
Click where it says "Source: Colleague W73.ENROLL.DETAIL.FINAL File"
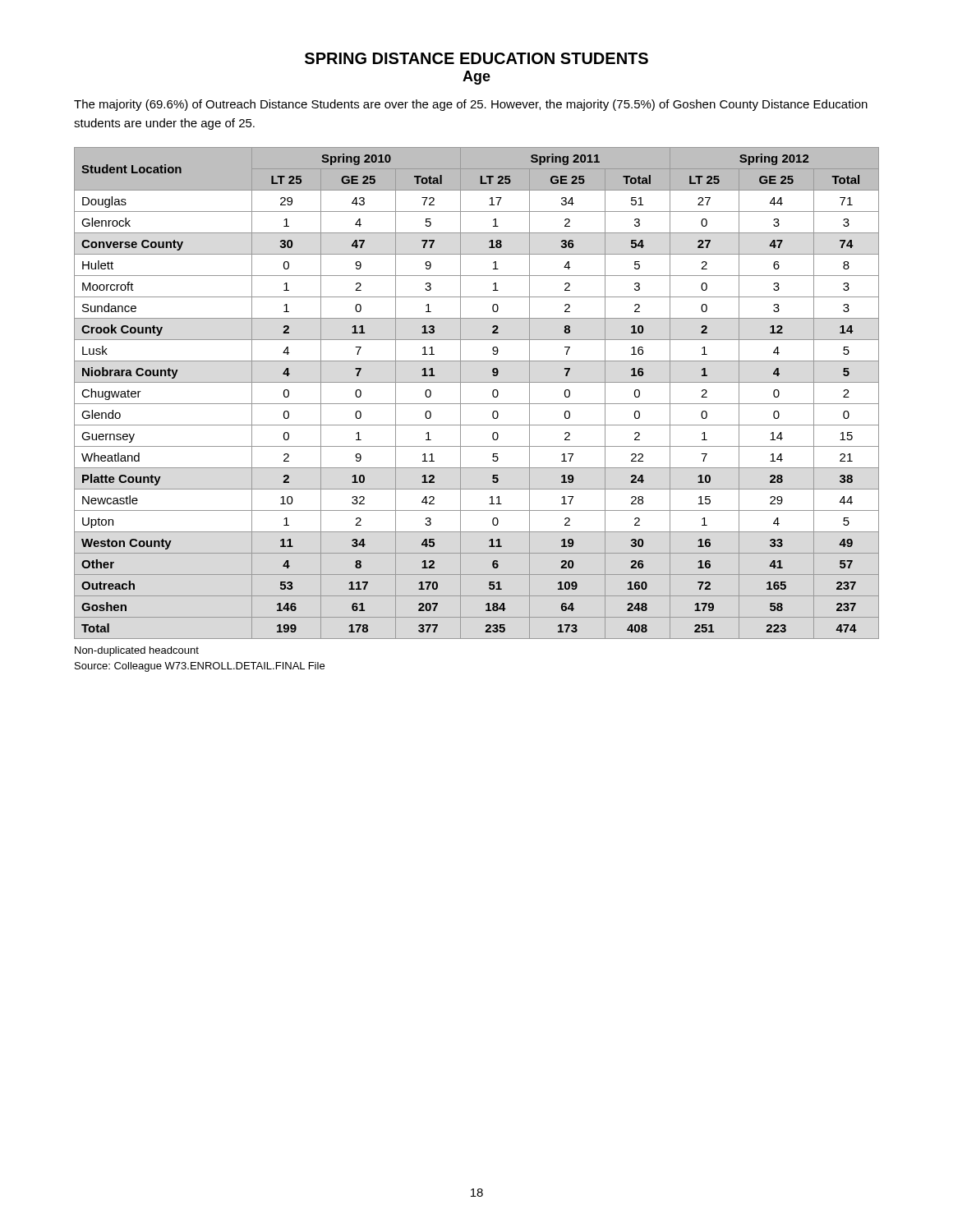[200, 666]
